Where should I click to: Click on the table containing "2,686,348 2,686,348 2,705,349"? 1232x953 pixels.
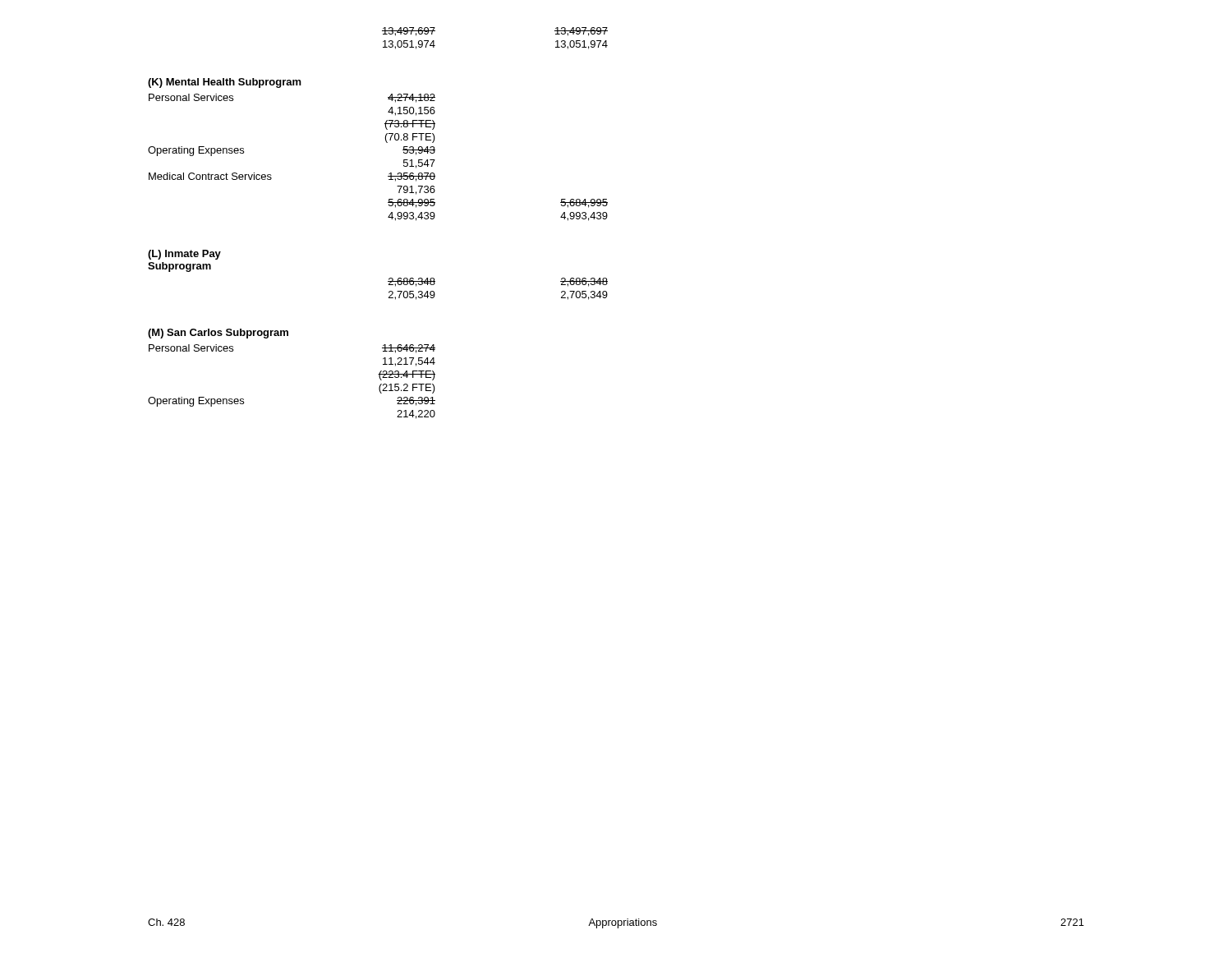517,288
